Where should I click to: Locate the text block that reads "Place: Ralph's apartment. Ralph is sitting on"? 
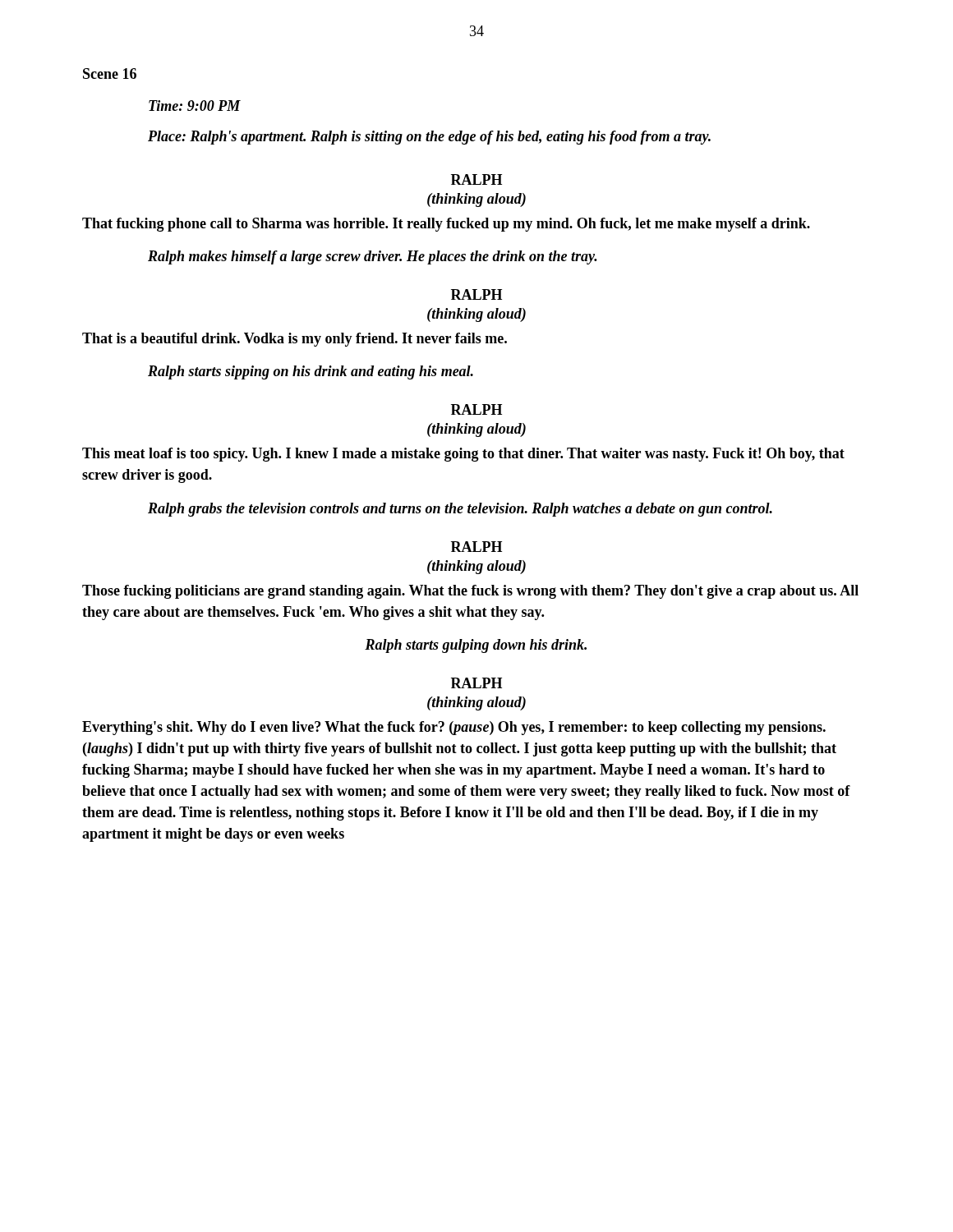click(x=430, y=136)
